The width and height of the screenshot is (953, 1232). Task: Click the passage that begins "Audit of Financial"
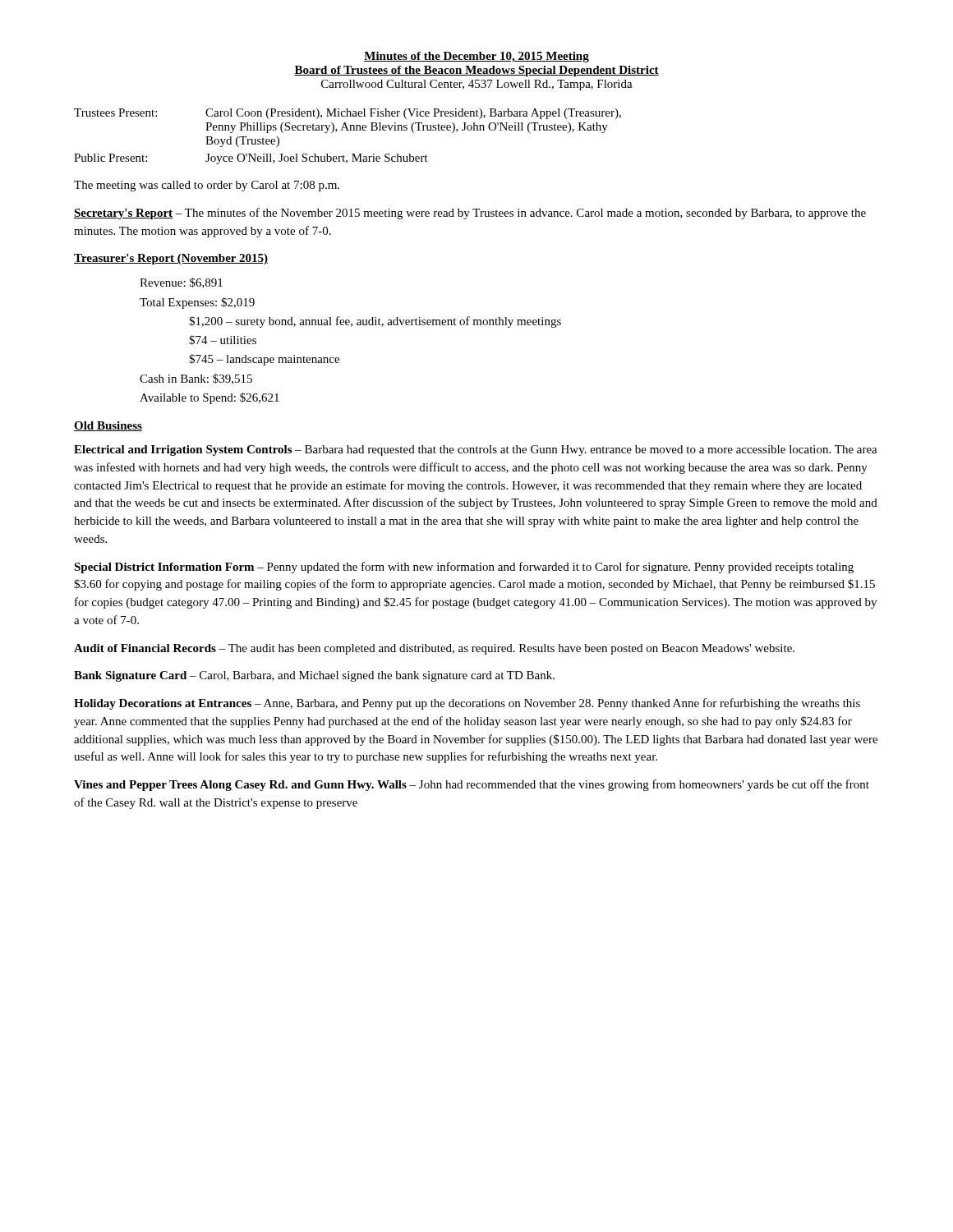click(435, 648)
